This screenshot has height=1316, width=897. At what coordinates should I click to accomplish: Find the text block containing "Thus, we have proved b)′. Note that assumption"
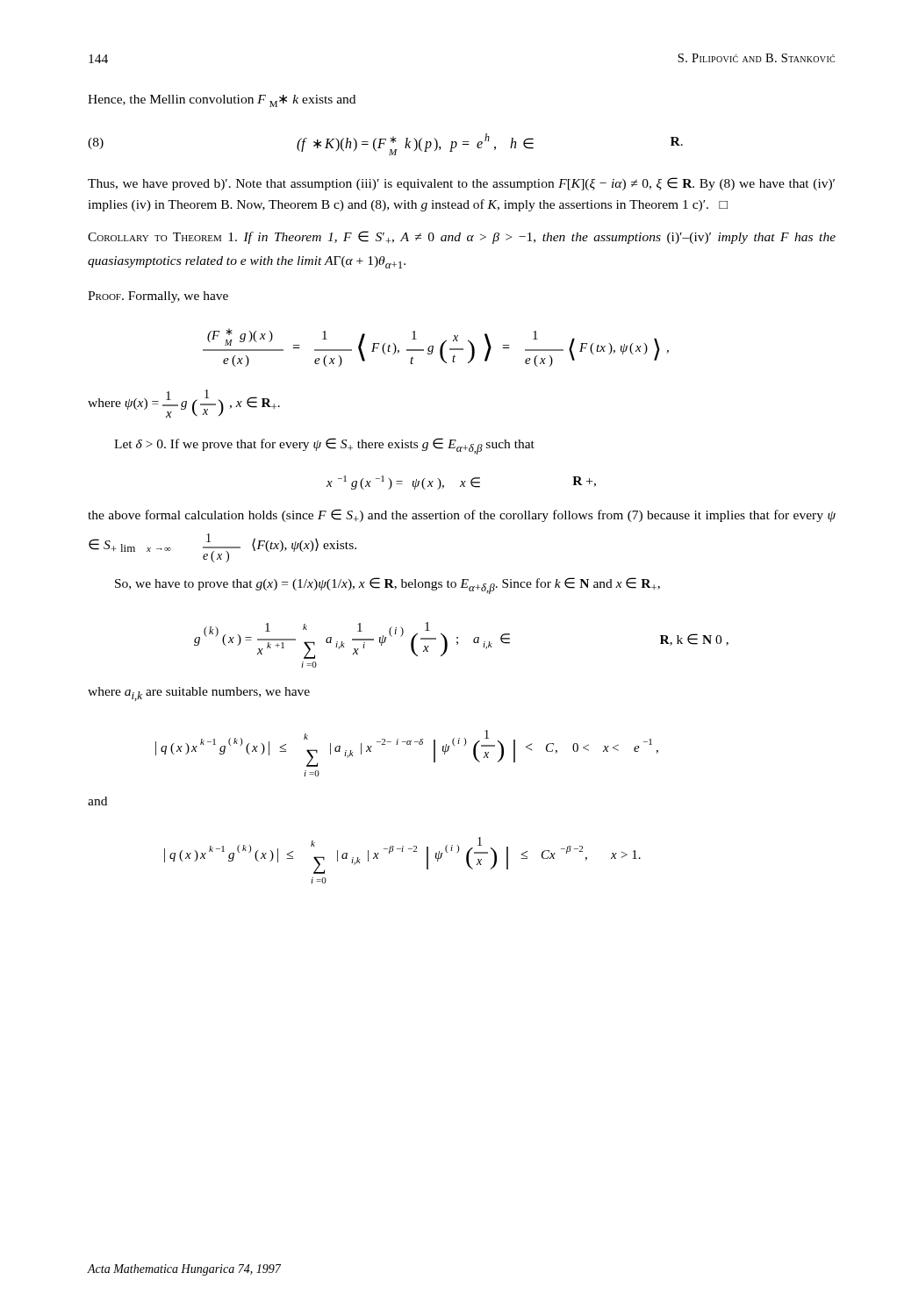pyautogui.click(x=462, y=194)
